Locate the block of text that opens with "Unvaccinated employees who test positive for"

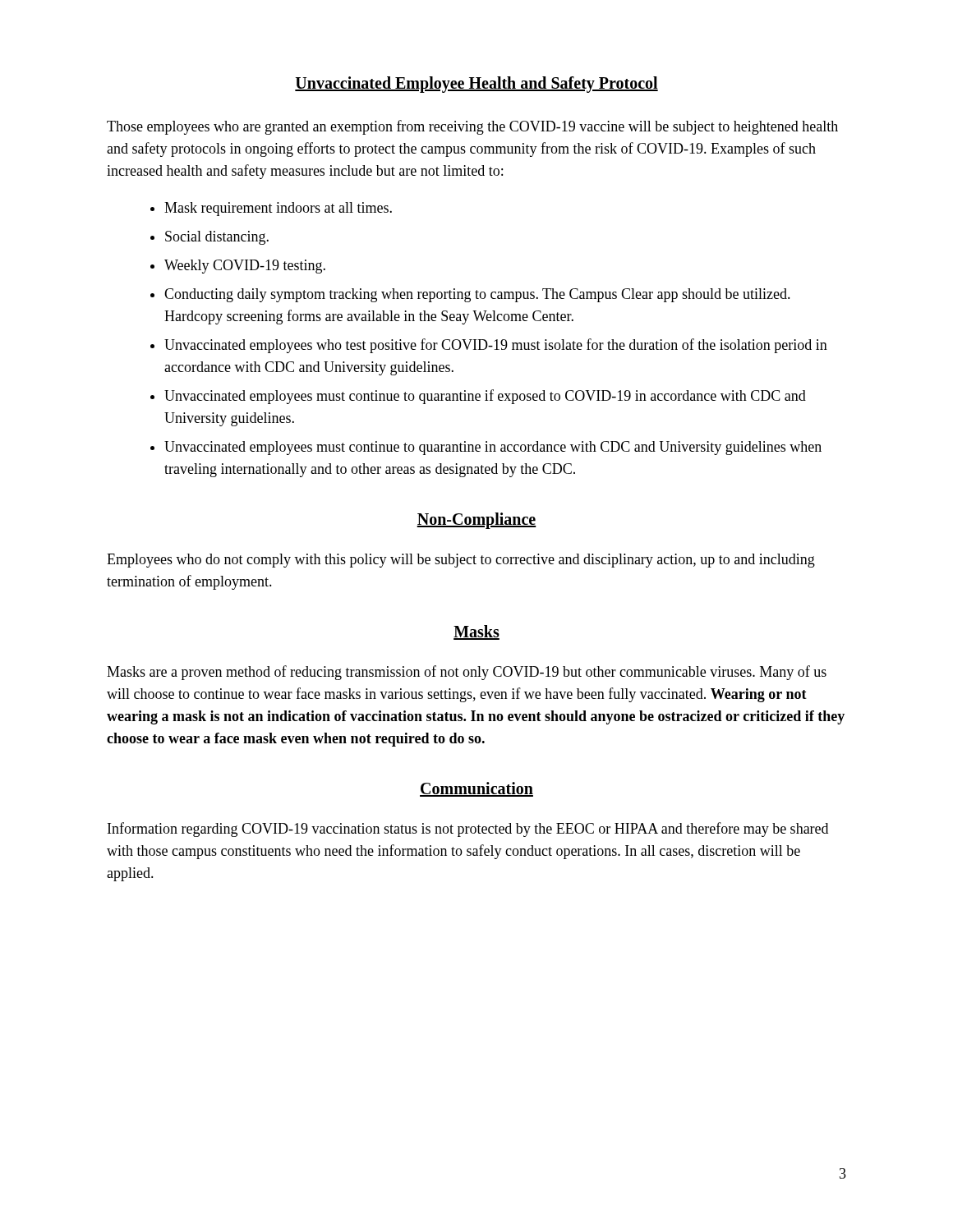(496, 356)
